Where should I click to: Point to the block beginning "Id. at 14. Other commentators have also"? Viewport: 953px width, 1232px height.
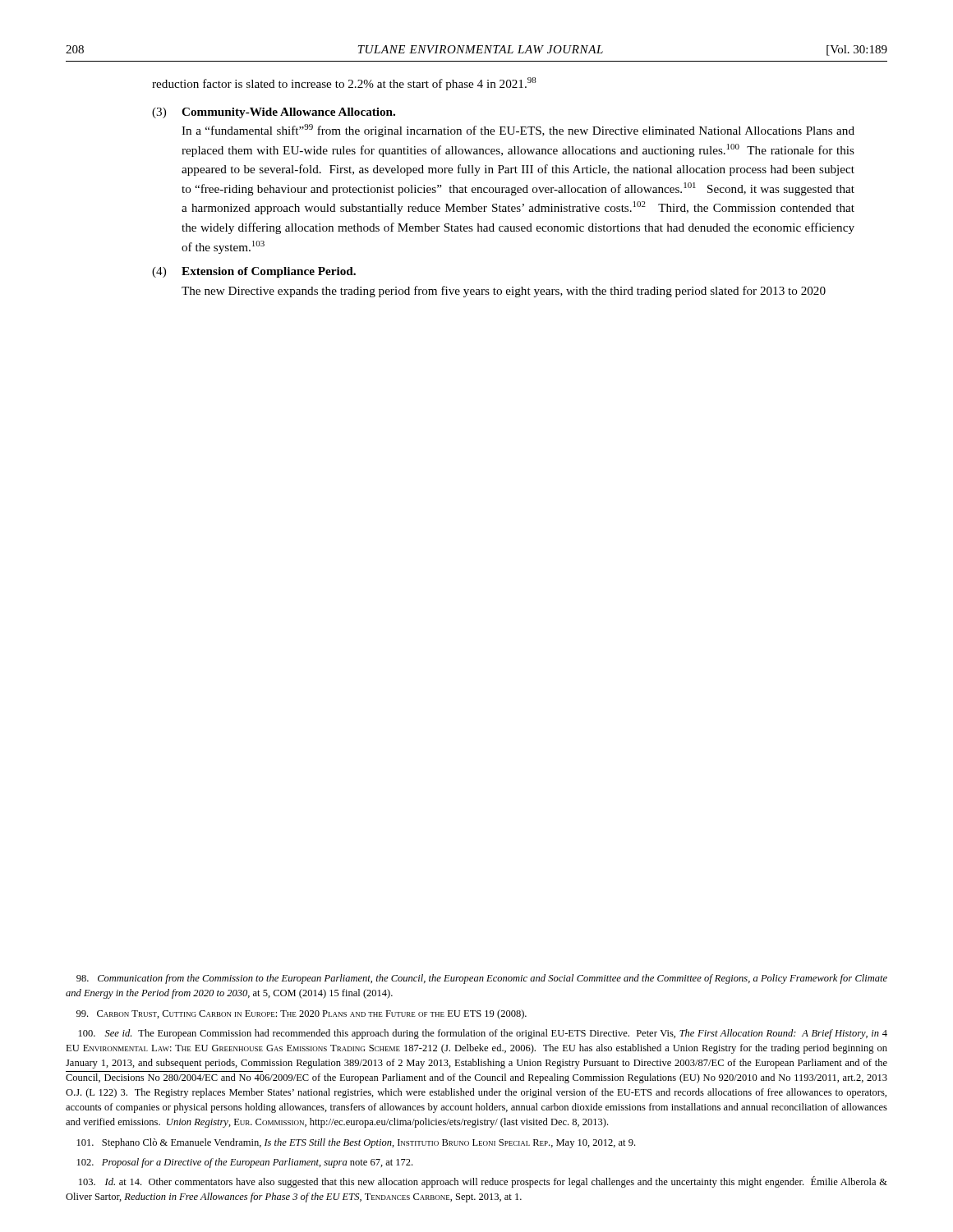coord(476,1189)
